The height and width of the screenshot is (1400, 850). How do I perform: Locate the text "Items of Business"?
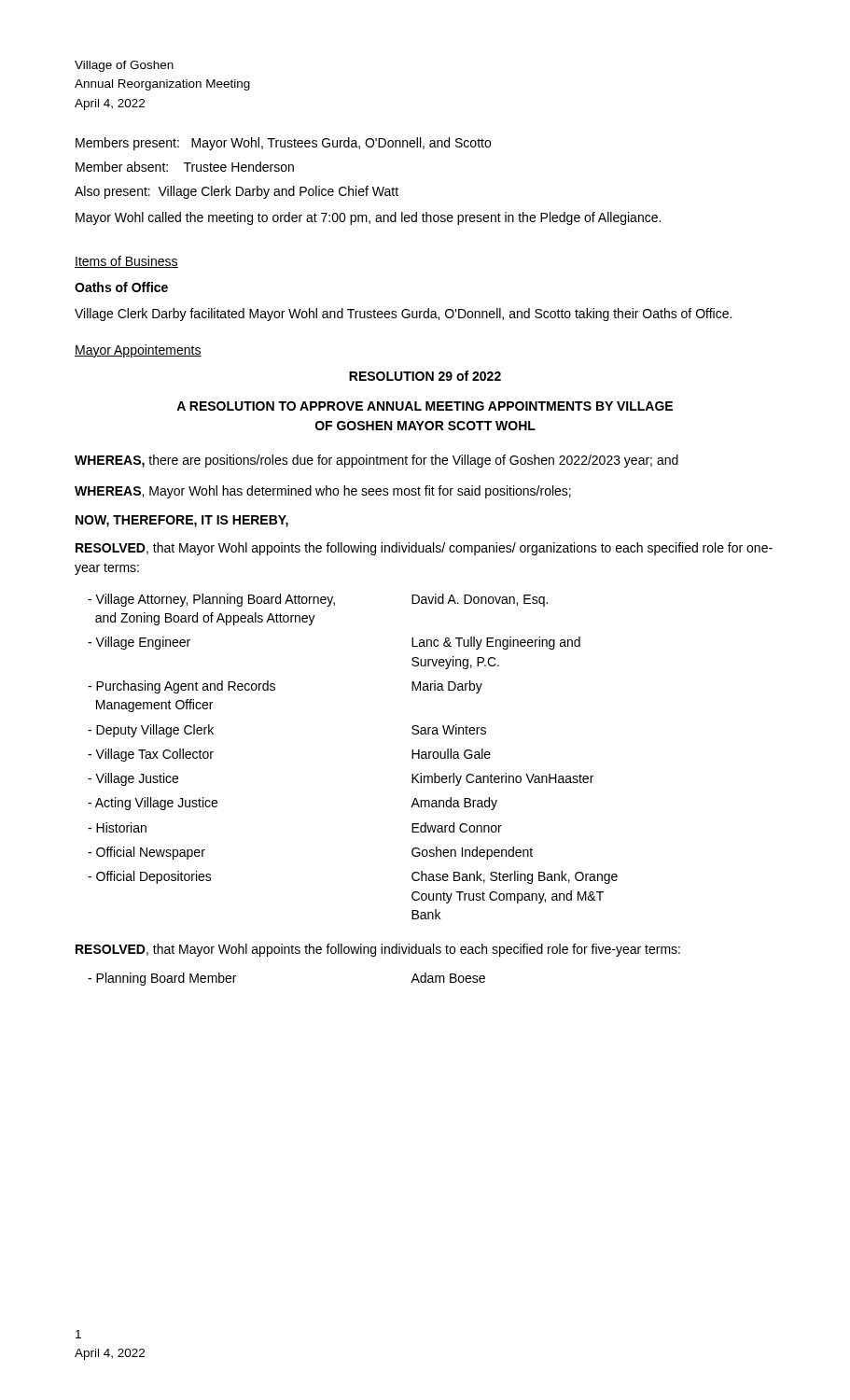click(x=126, y=261)
